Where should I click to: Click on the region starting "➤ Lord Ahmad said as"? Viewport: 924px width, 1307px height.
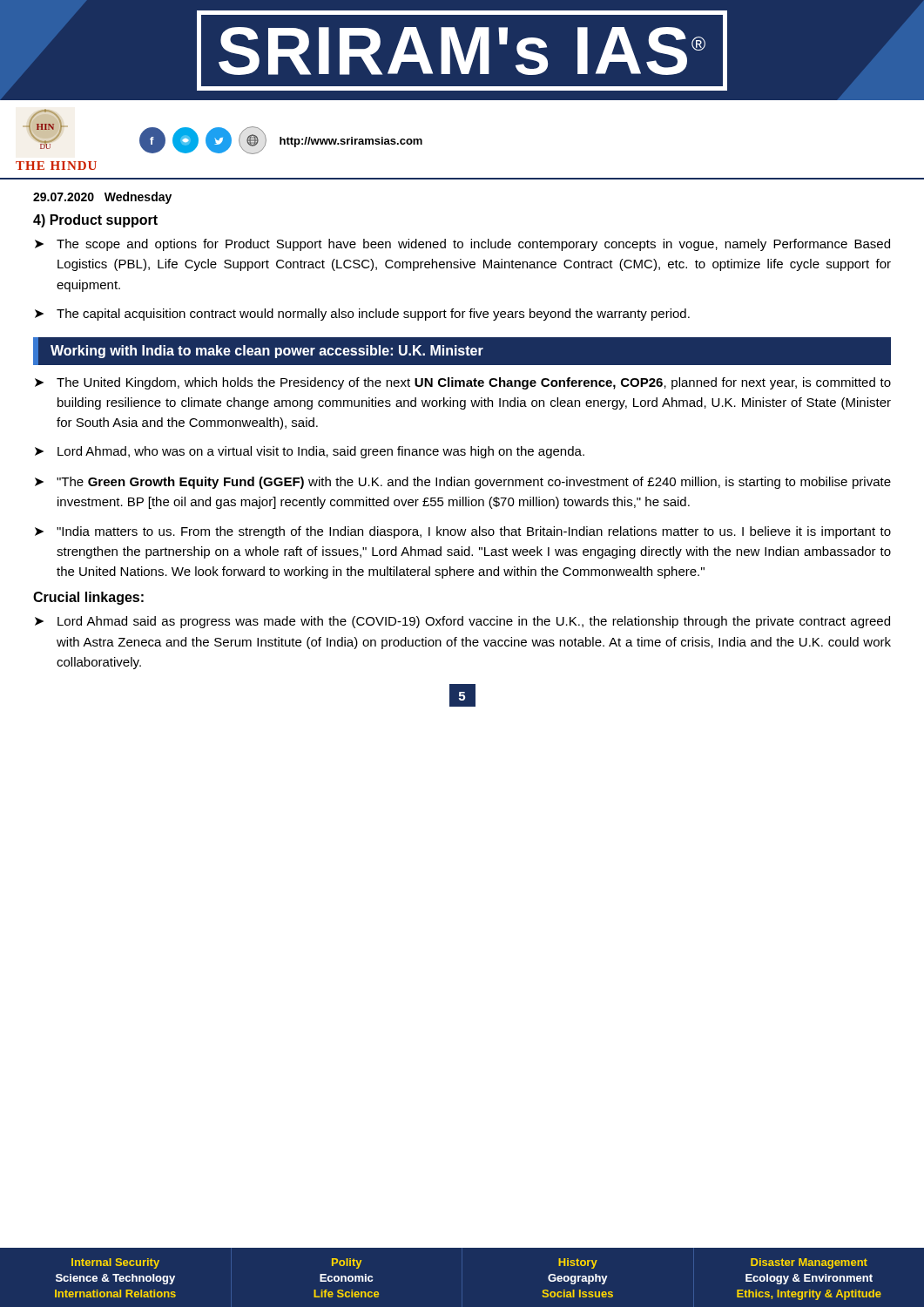click(x=462, y=642)
